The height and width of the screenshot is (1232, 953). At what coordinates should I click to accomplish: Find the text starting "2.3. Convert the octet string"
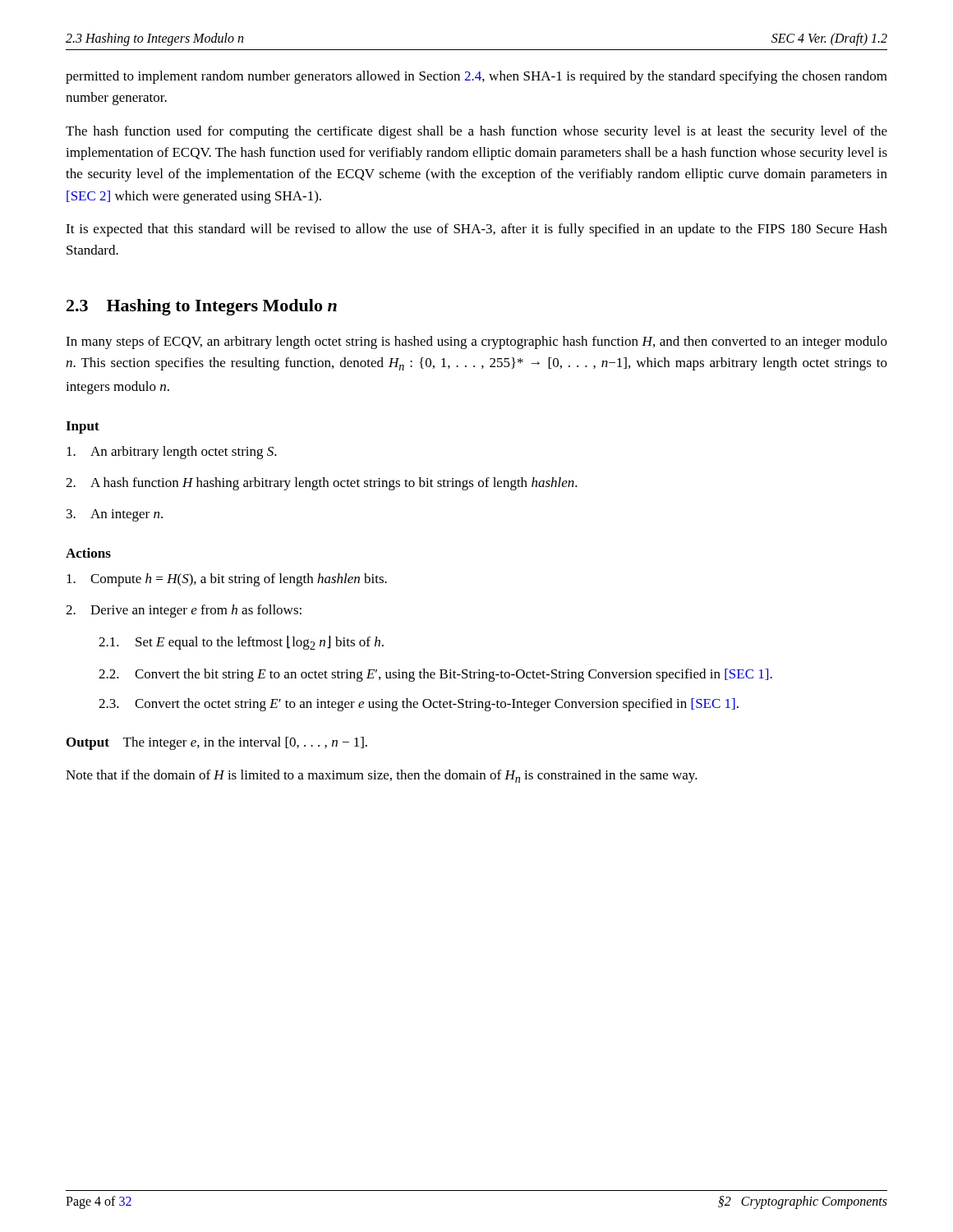(493, 704)
